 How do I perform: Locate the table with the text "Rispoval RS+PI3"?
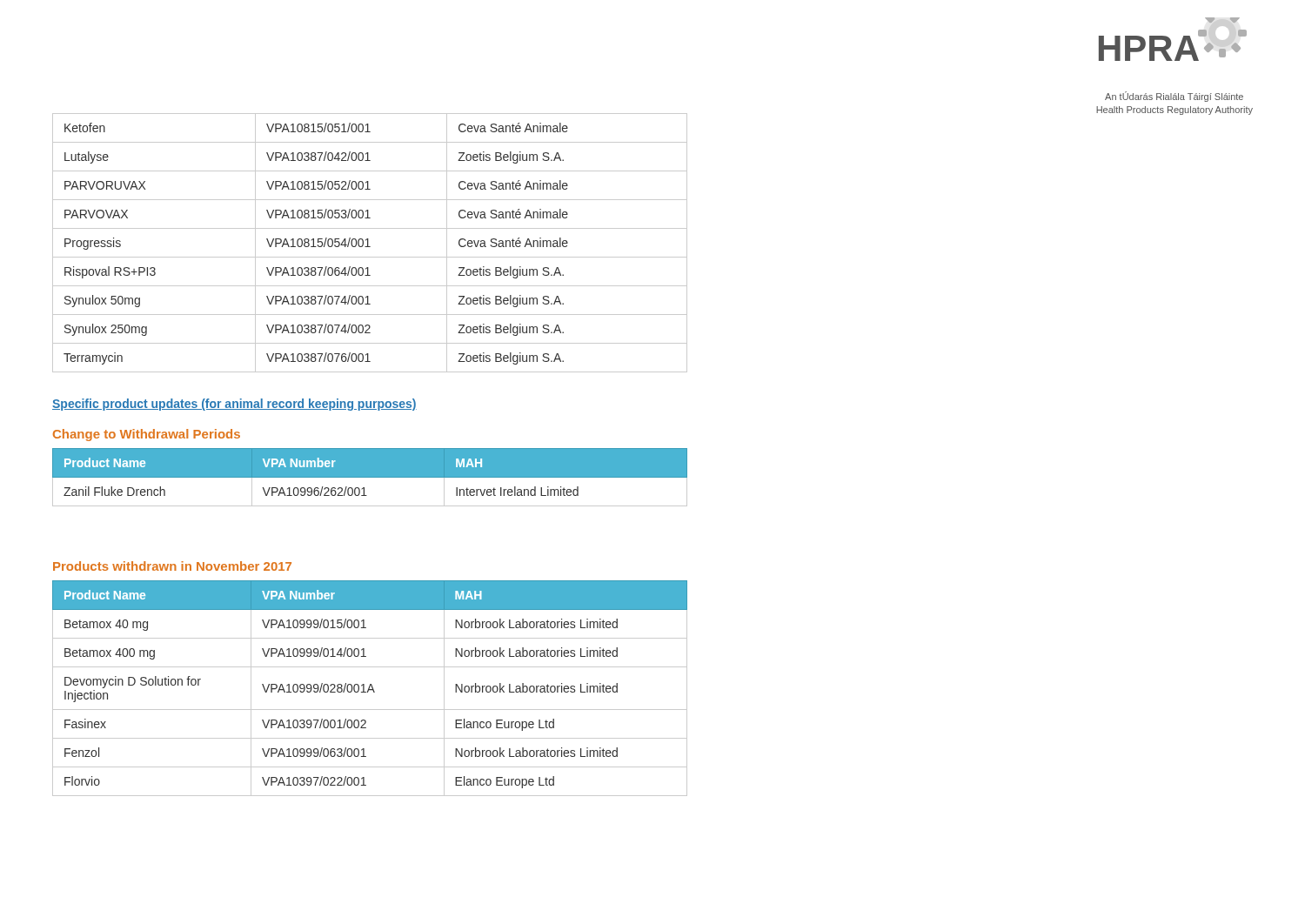coord(652,243)
